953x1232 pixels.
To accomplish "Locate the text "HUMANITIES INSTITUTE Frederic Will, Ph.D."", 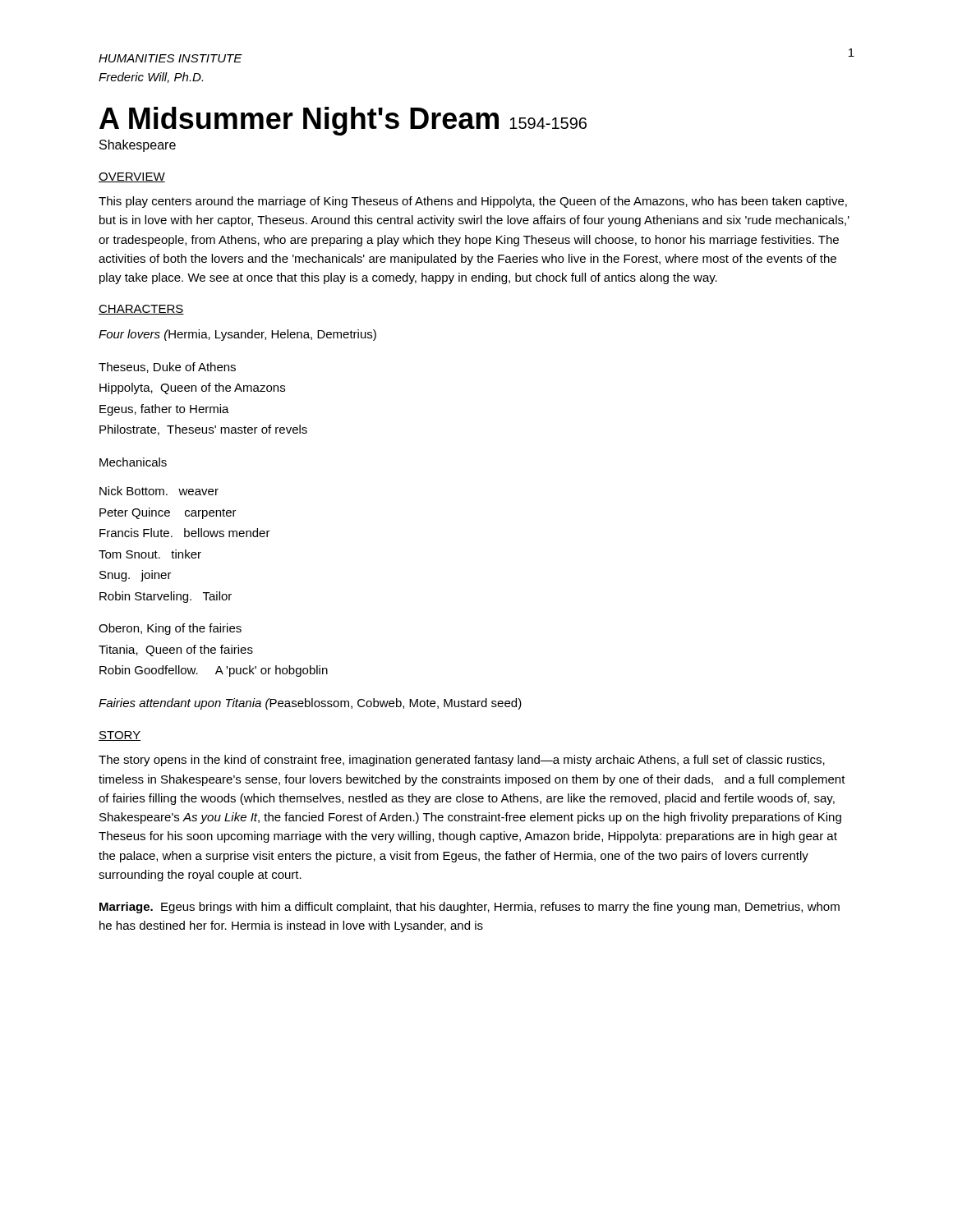I will click(170, 67).
